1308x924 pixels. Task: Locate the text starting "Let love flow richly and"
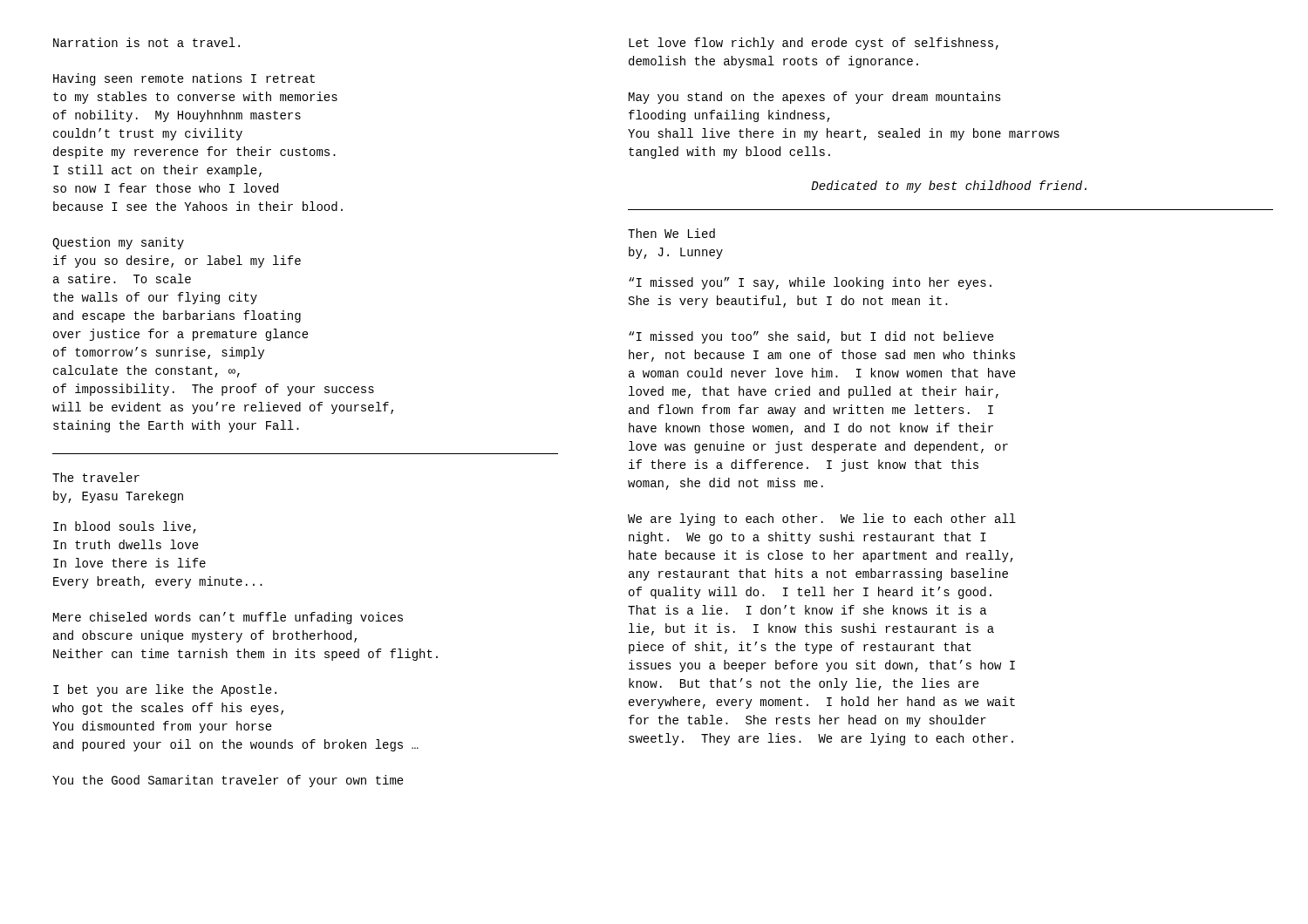point(815,53)
